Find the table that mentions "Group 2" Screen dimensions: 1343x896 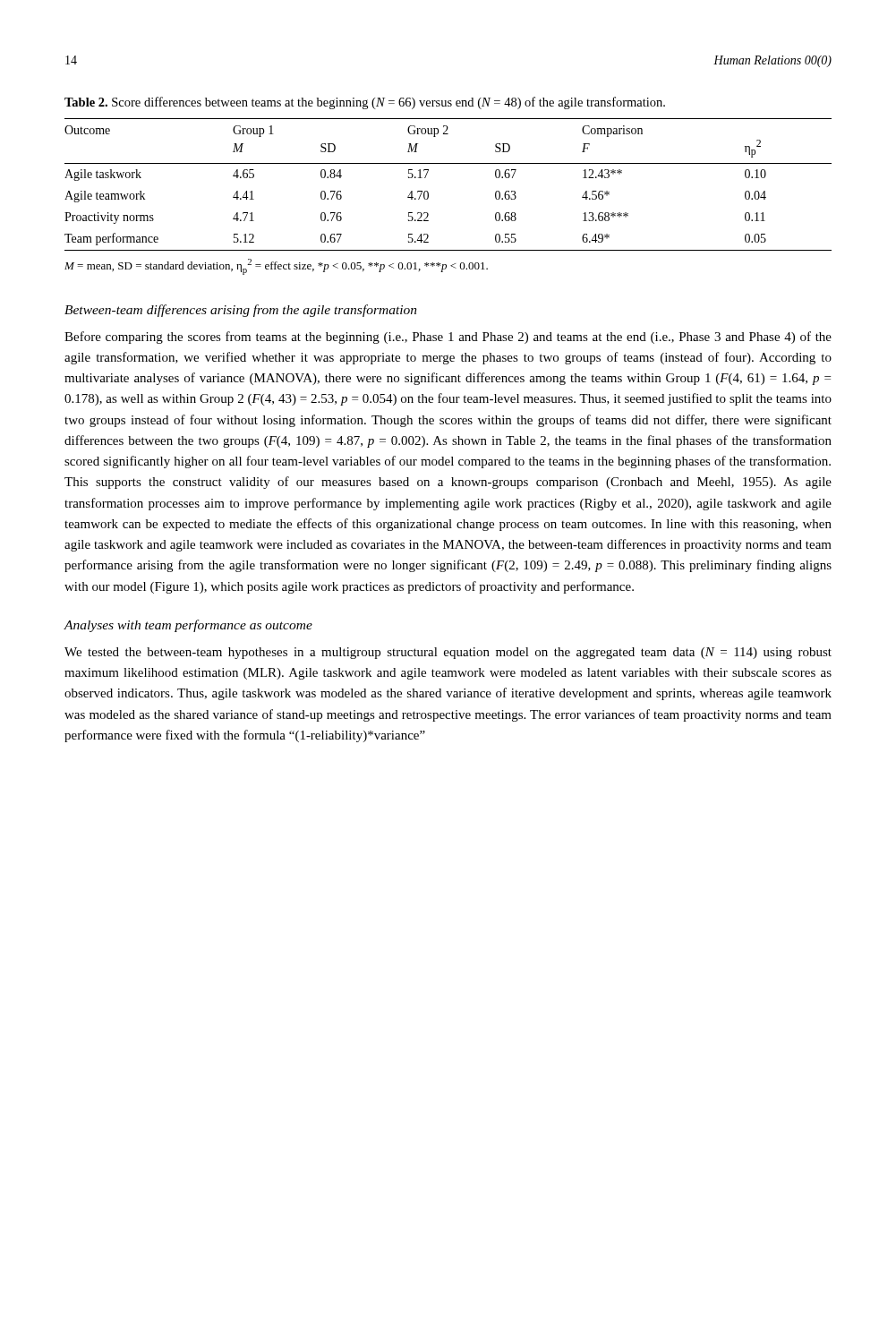point(448,184)
